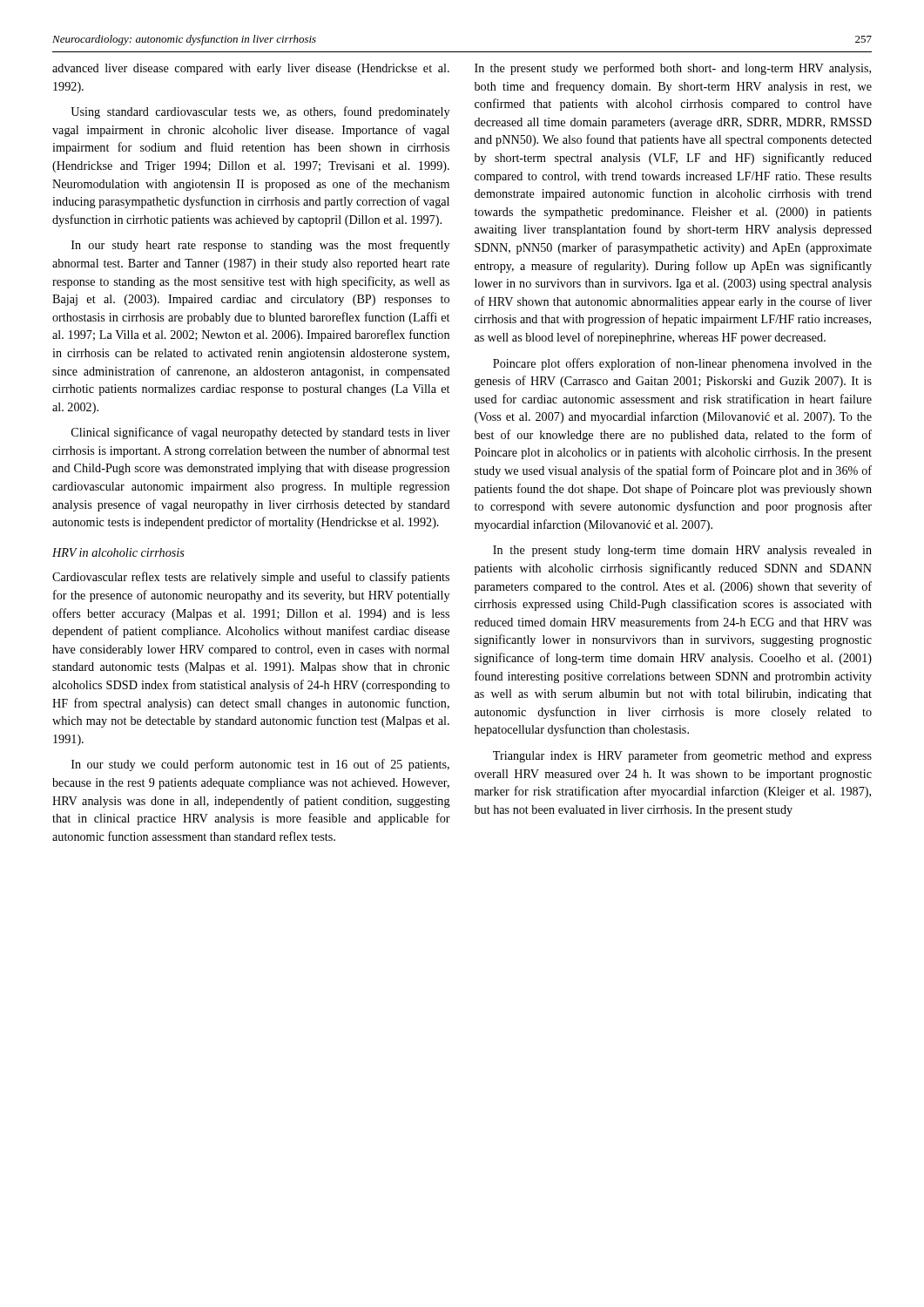Select the section header with the text "HRV in alcoholic cirrhosis"

(118, 552)
